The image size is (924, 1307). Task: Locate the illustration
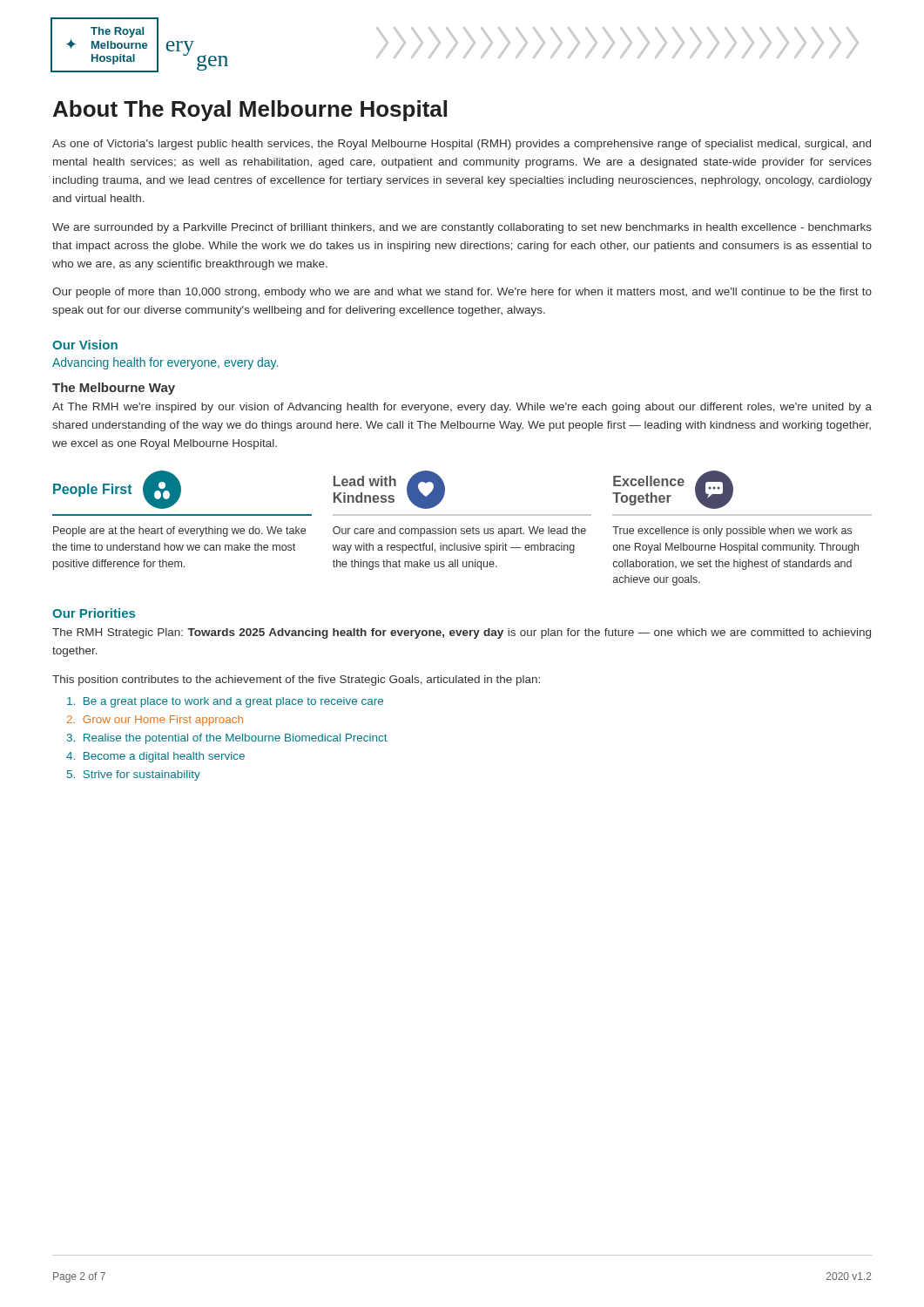[x=572, y=43]
